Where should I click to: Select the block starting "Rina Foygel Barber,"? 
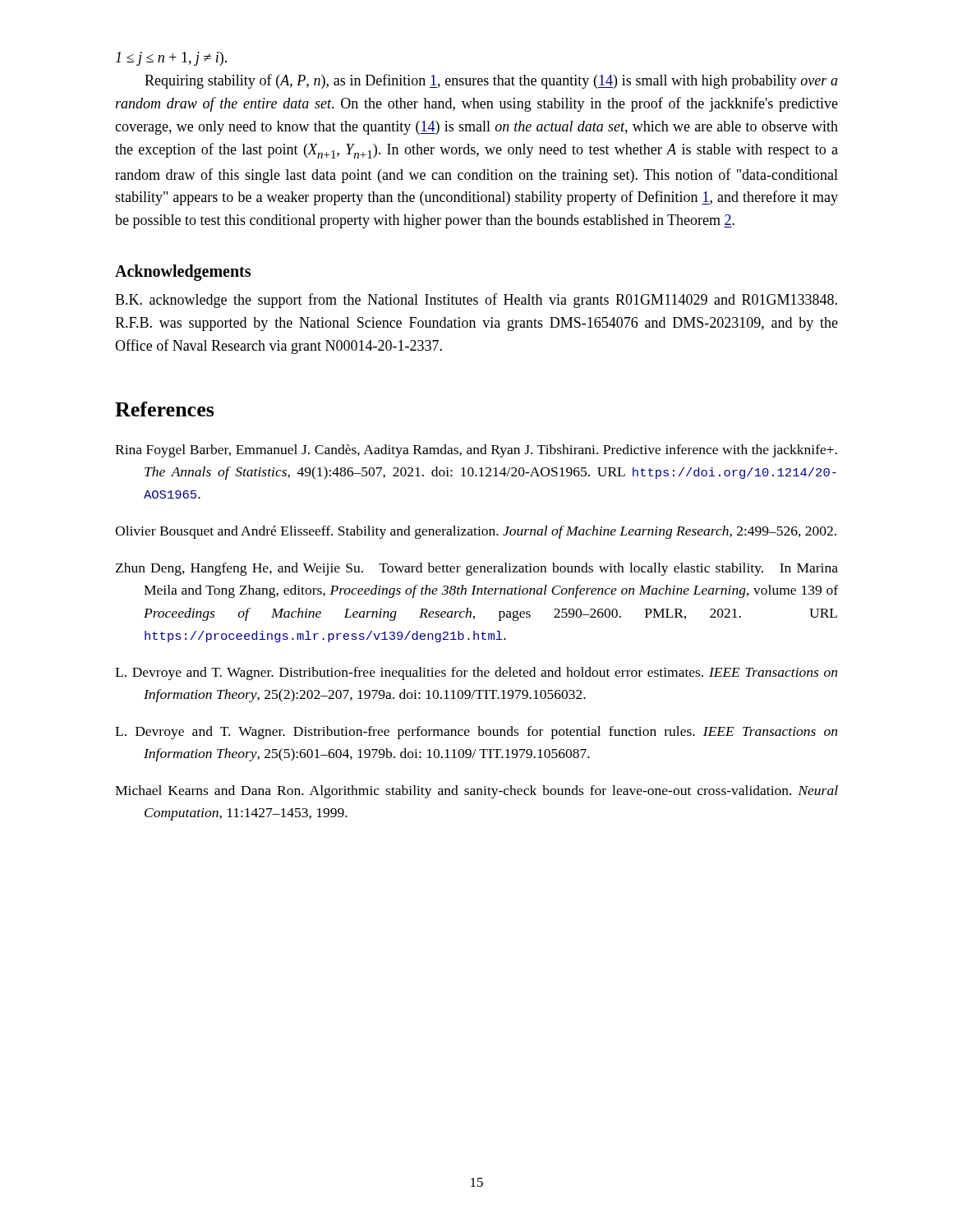[x=476, y=472]
